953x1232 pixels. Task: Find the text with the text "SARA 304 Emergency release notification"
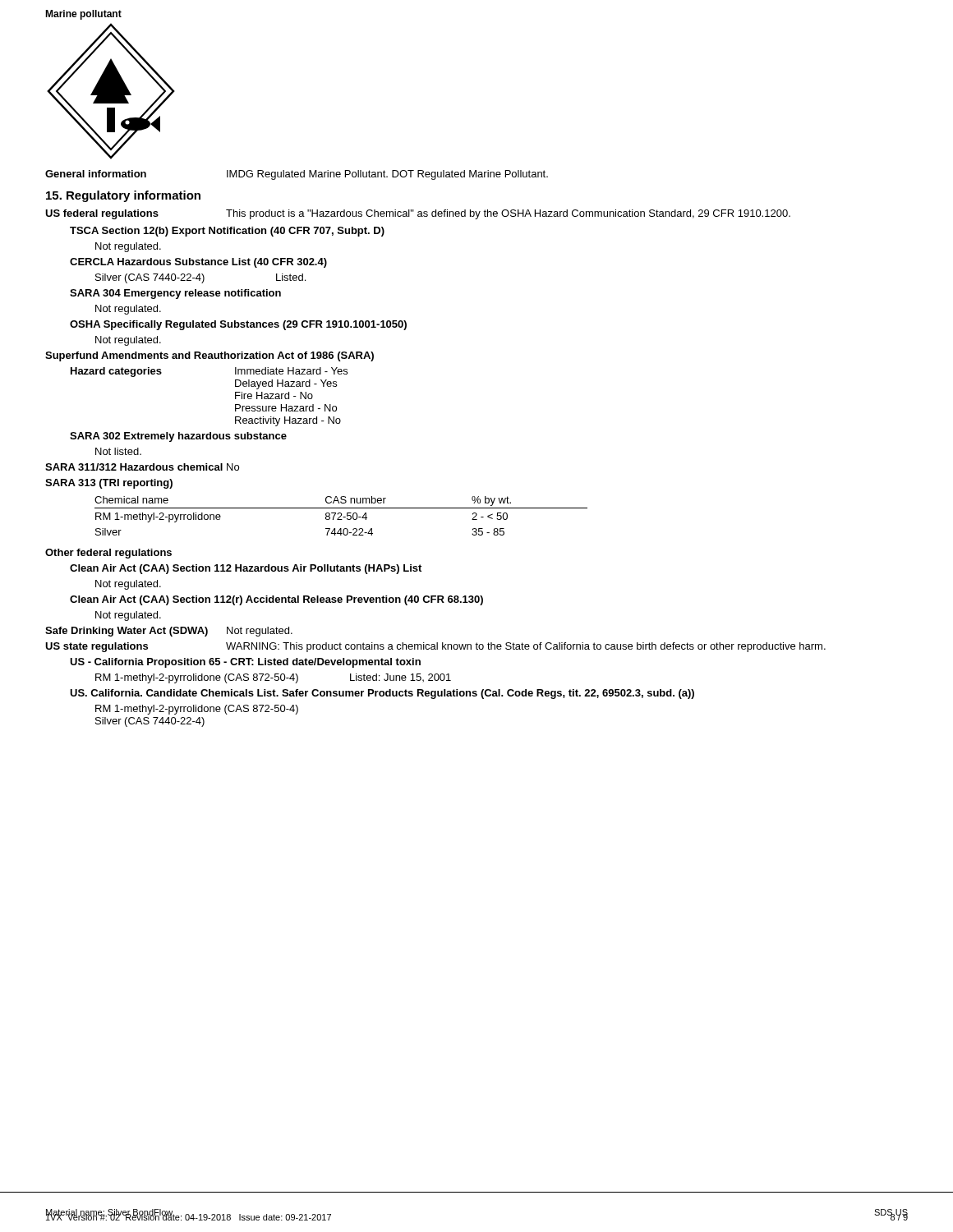click(176, 293)
